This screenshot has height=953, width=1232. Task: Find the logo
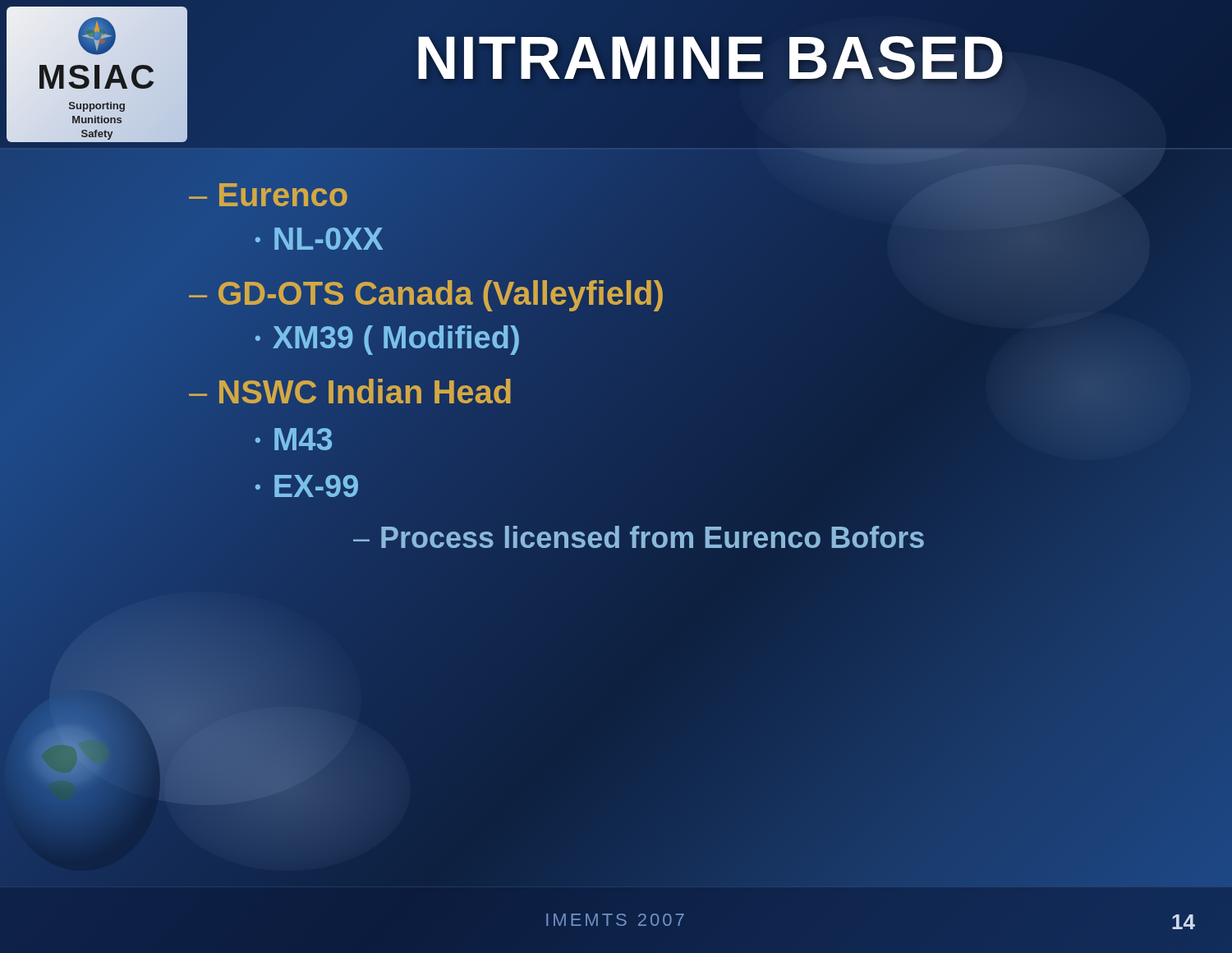click(97, 74)
